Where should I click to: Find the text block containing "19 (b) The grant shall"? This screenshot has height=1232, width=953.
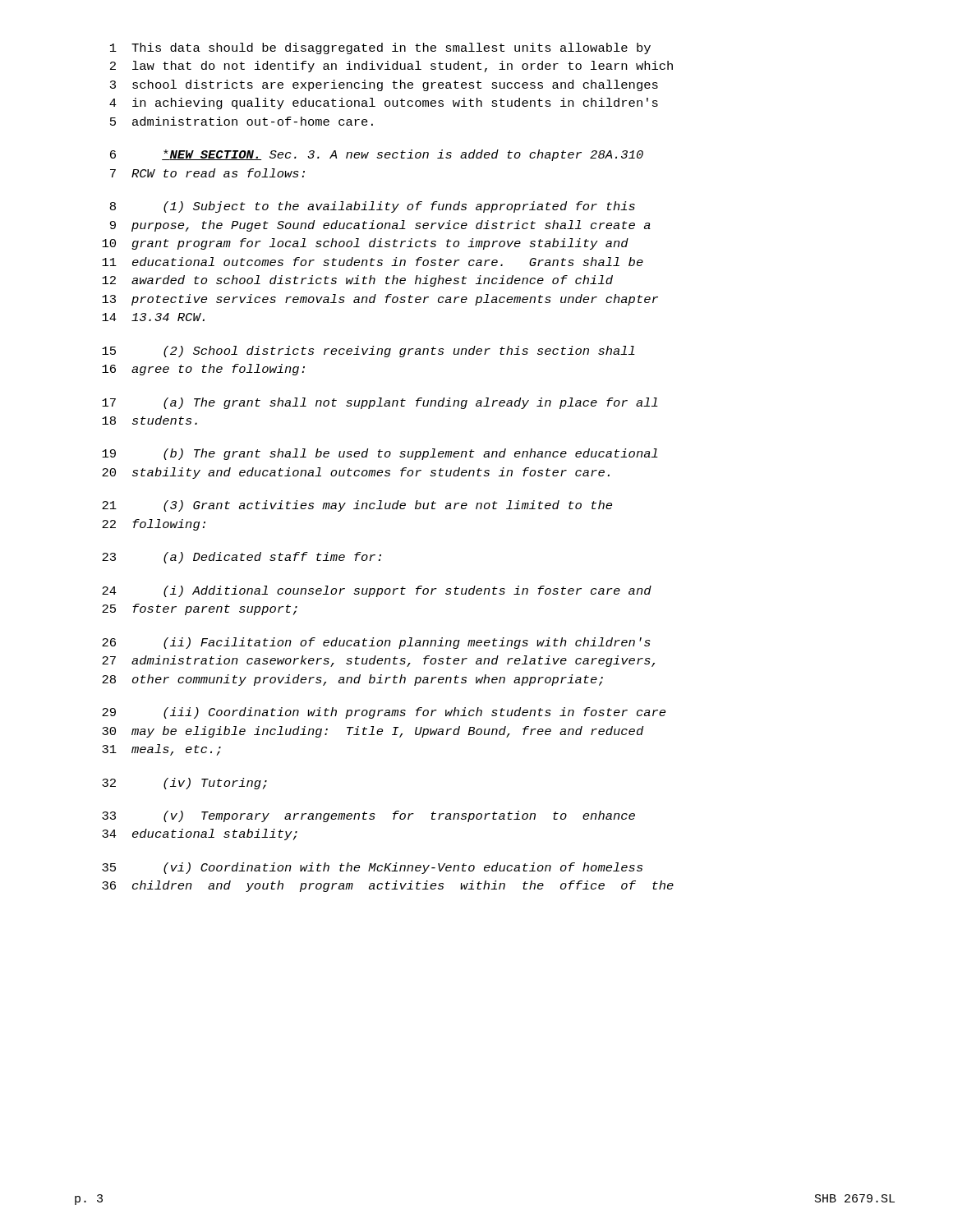(x=485, y=464)
